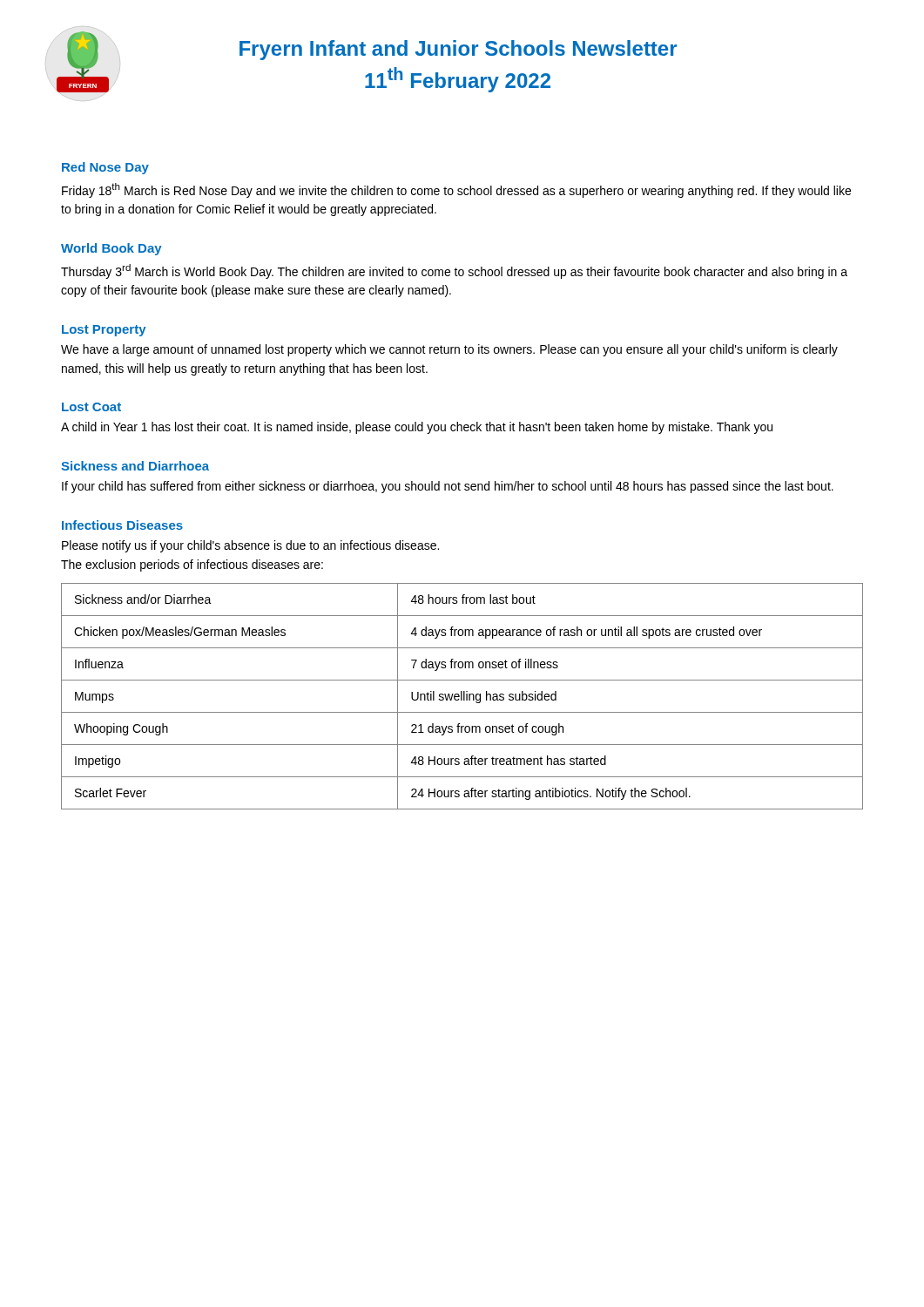Navigate to the region starting "Please notify us if your child's absence"

pyautogui.click(x=251, y=555)
